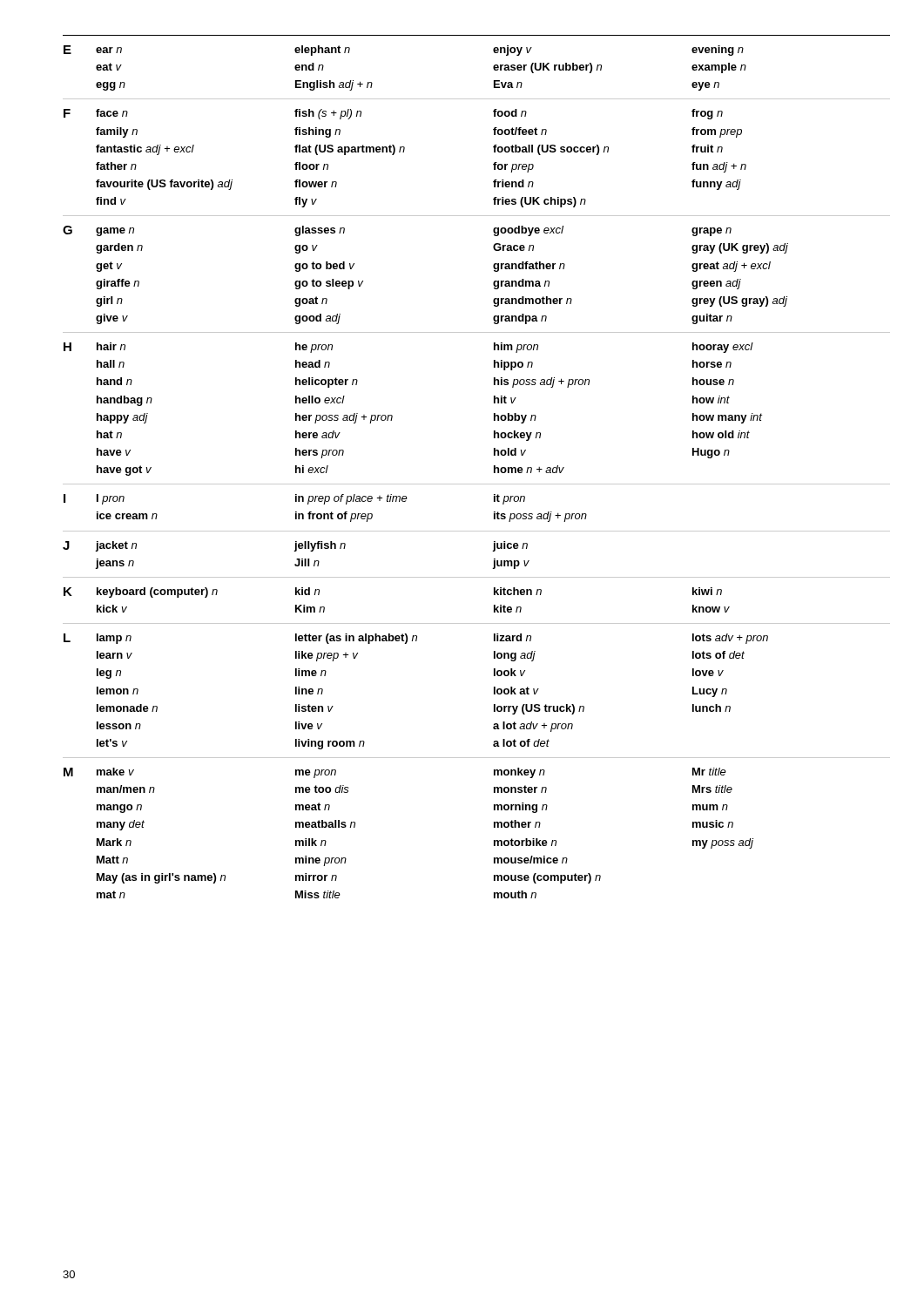Find "Kim n" on this page
Viewport: 924px width, 1307px height.
pyautogui.click(x=310, y=609)
